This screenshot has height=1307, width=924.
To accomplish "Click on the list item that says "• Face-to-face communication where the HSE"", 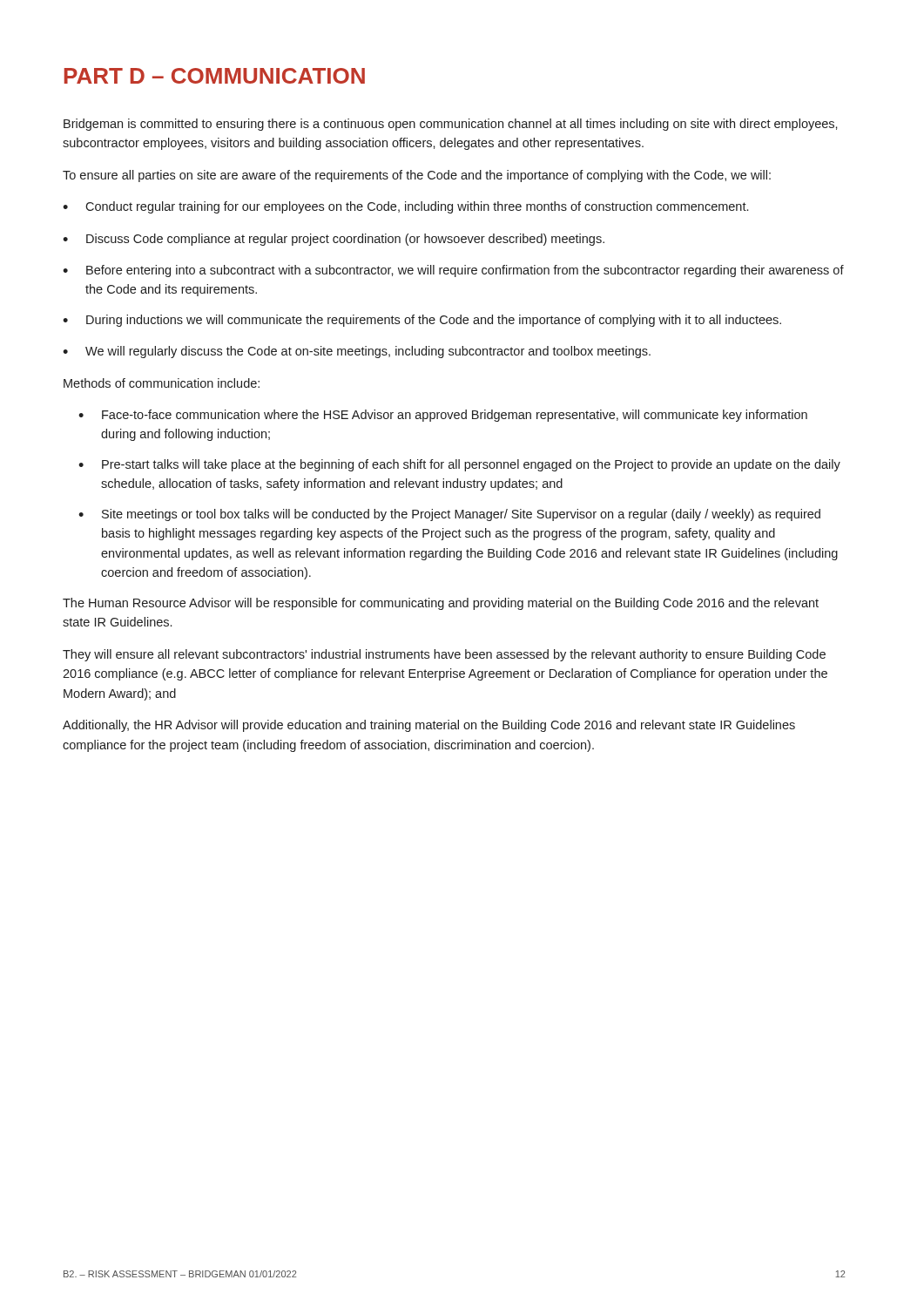I will [462, 425].
